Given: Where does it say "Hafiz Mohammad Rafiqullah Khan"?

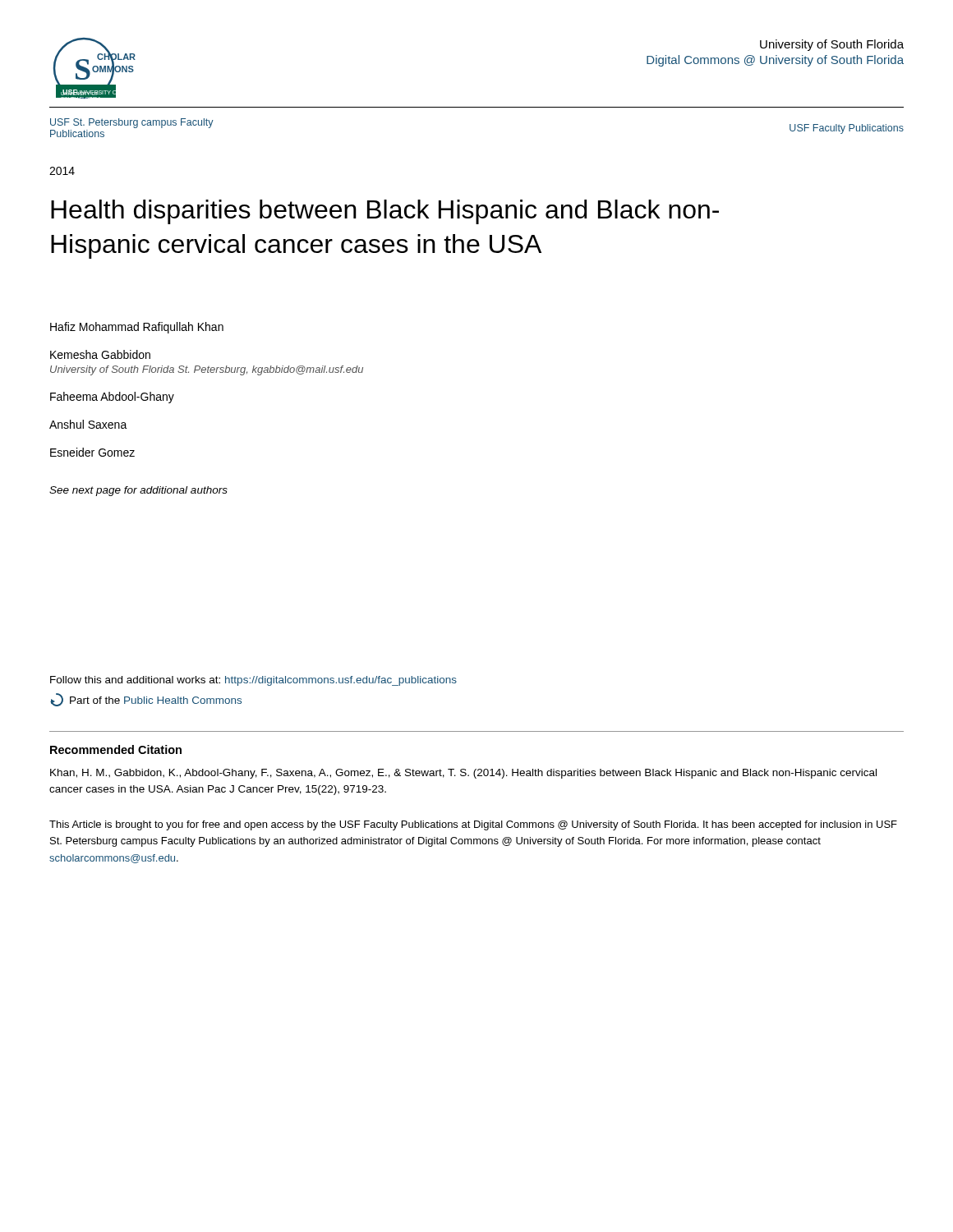Looking at the screenshot, I should 137,328.
